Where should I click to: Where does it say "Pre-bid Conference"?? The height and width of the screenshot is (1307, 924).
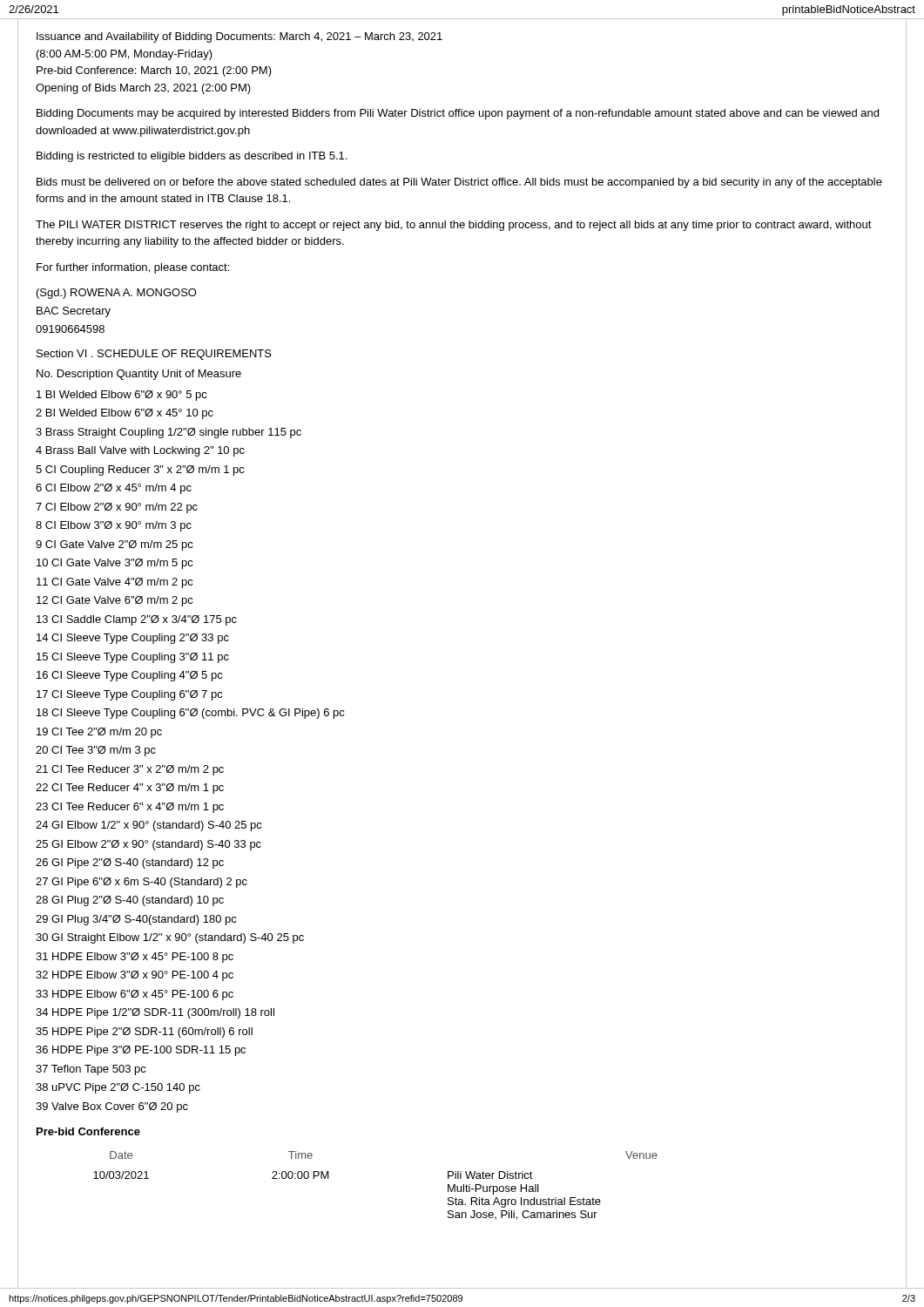click(88, 1132)
